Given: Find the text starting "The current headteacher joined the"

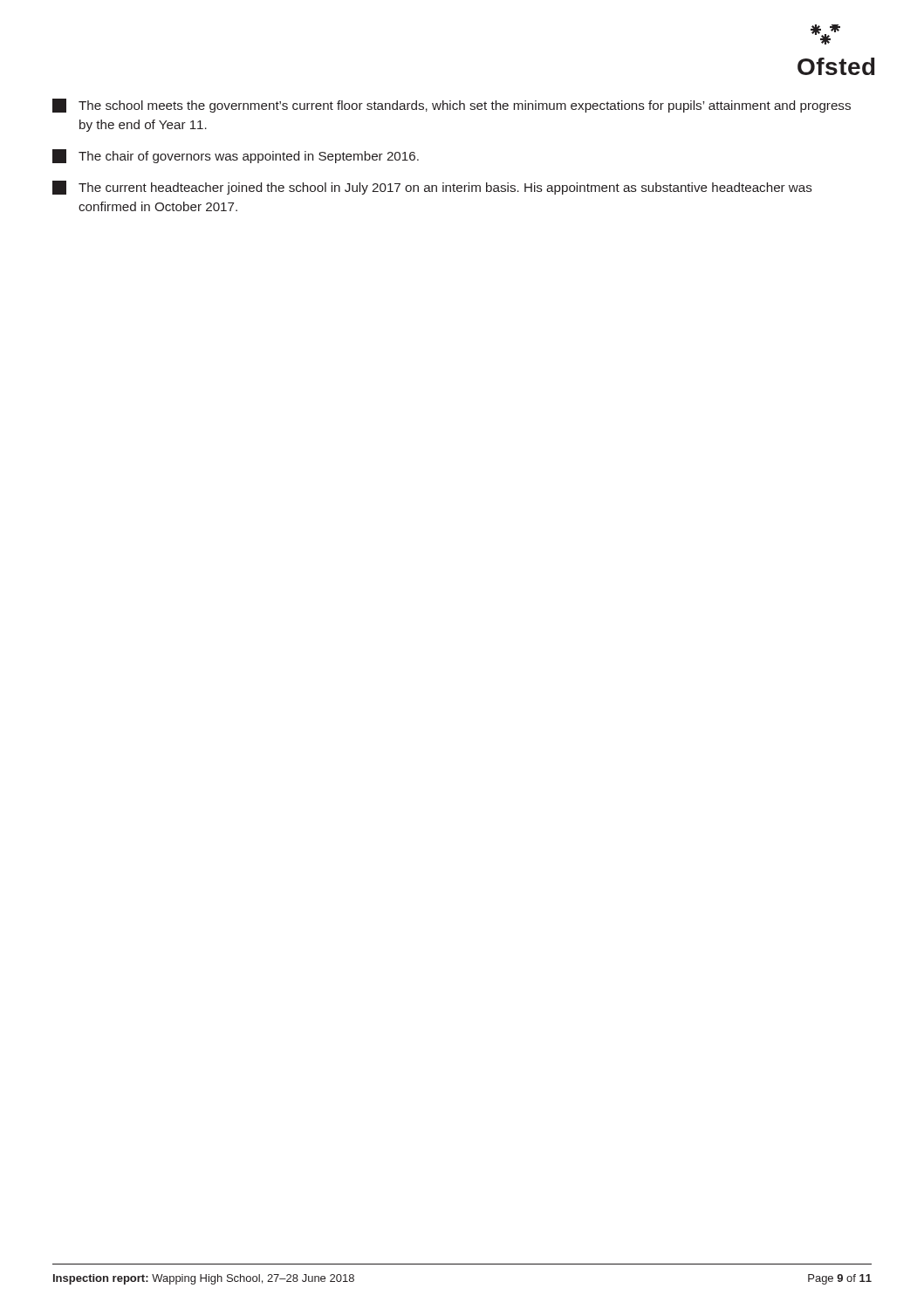Looking at the screenshot, I should [x=460, y=197].
